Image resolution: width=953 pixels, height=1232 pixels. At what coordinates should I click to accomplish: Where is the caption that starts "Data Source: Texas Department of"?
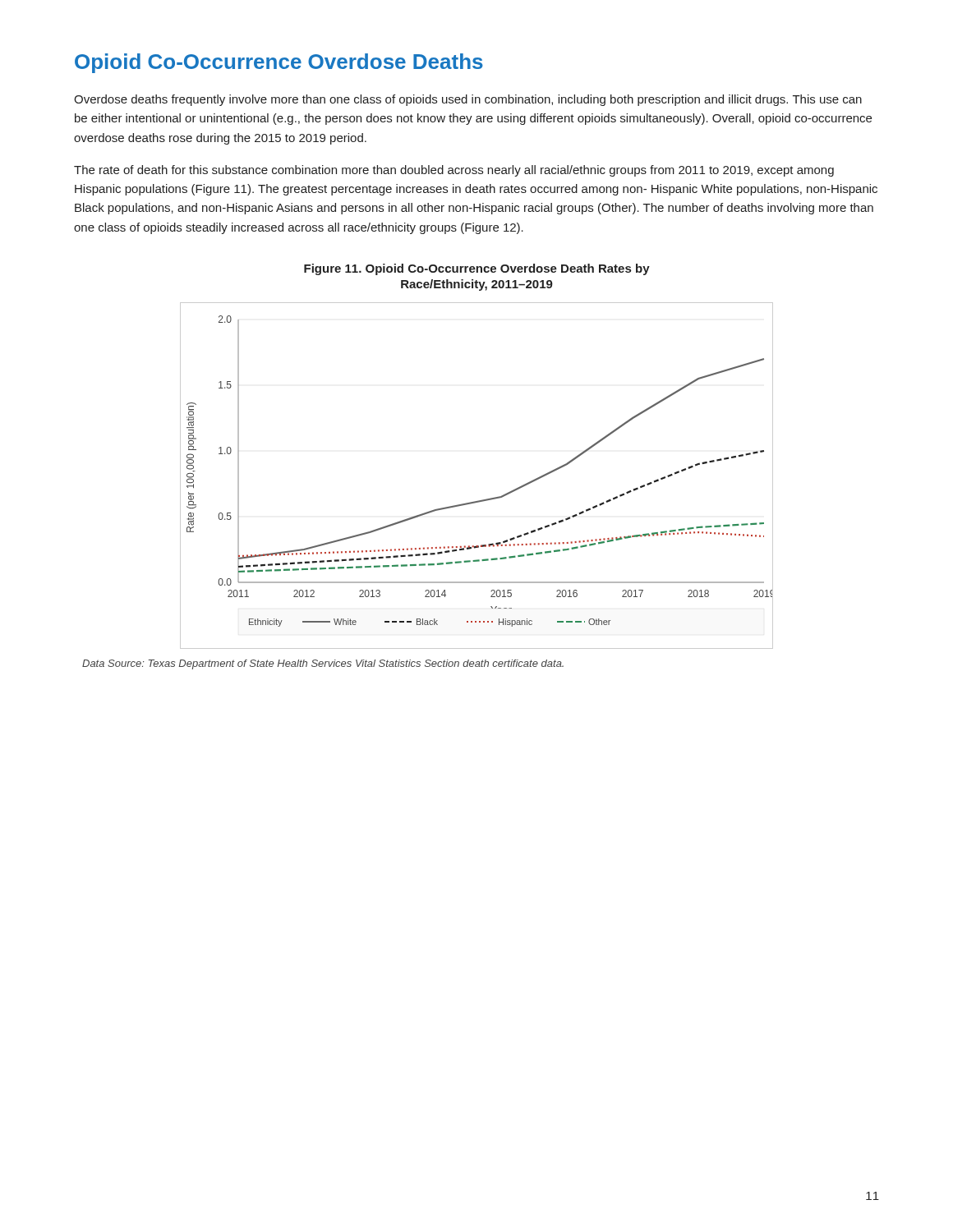click(x=323, y=663)
